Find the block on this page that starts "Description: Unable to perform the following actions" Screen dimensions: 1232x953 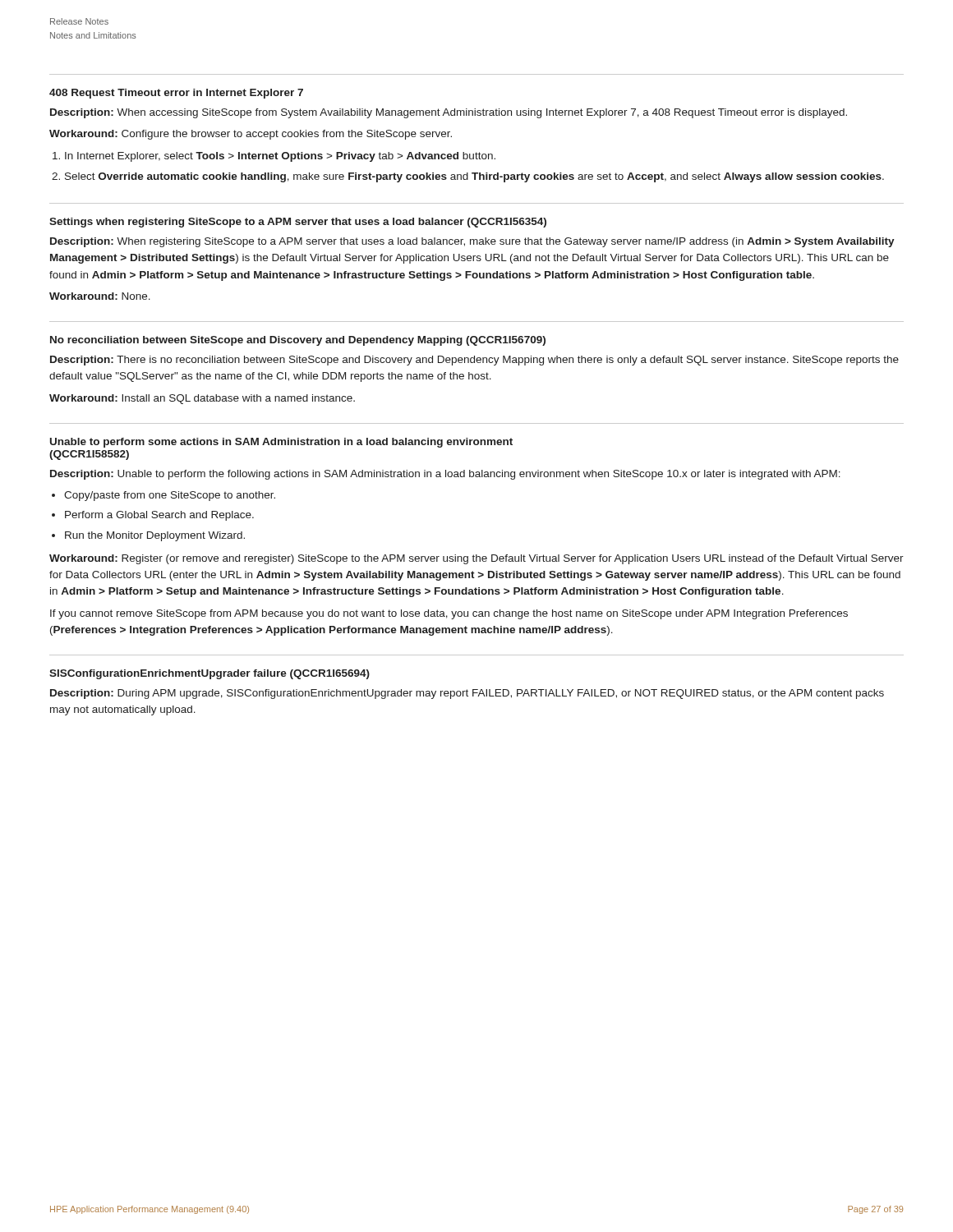(x=445, y=473)
